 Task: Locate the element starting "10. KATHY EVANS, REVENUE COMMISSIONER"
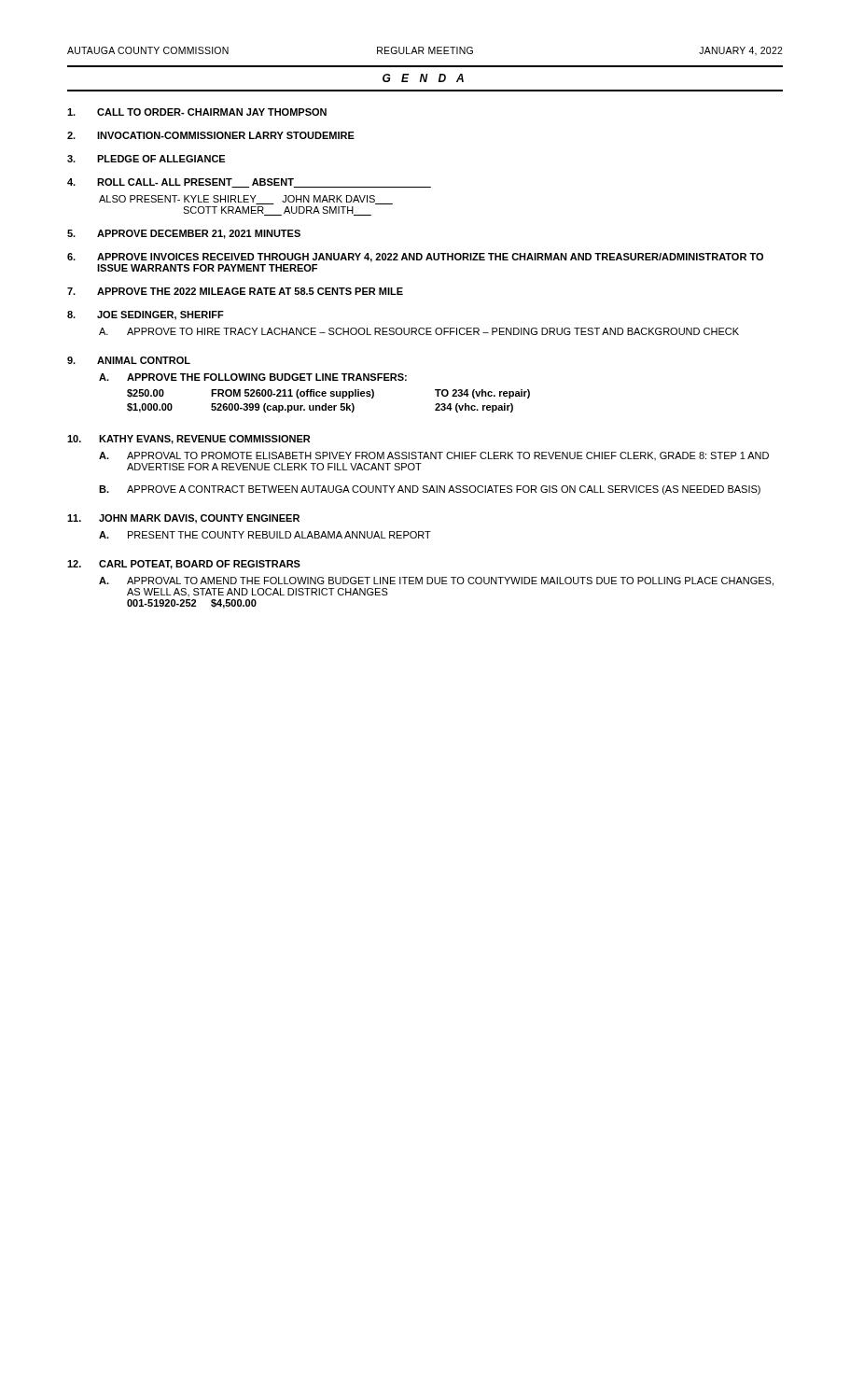tap(425, 464)
